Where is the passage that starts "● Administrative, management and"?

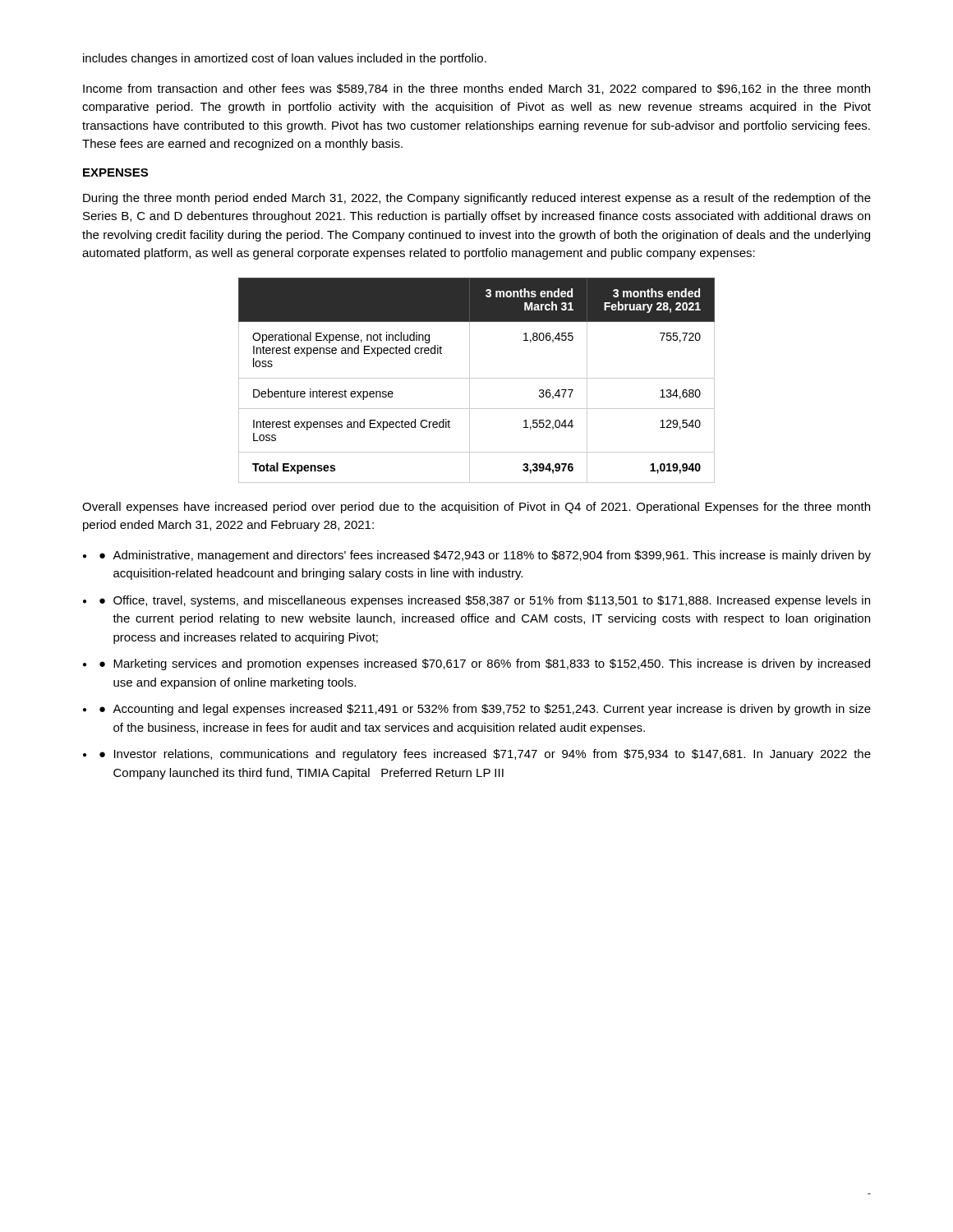[485, 564]
